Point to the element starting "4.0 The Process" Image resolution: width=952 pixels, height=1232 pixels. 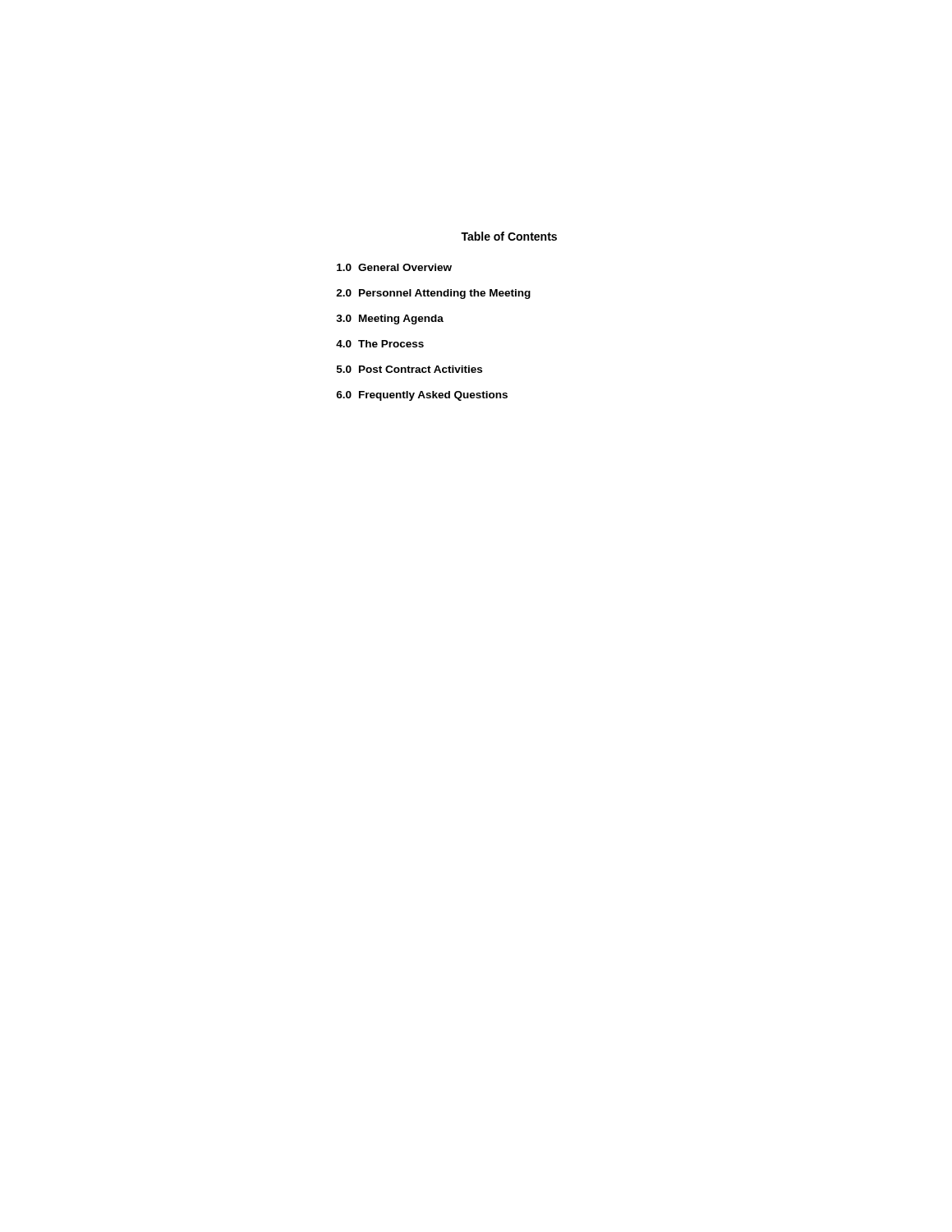click(380, 344)
